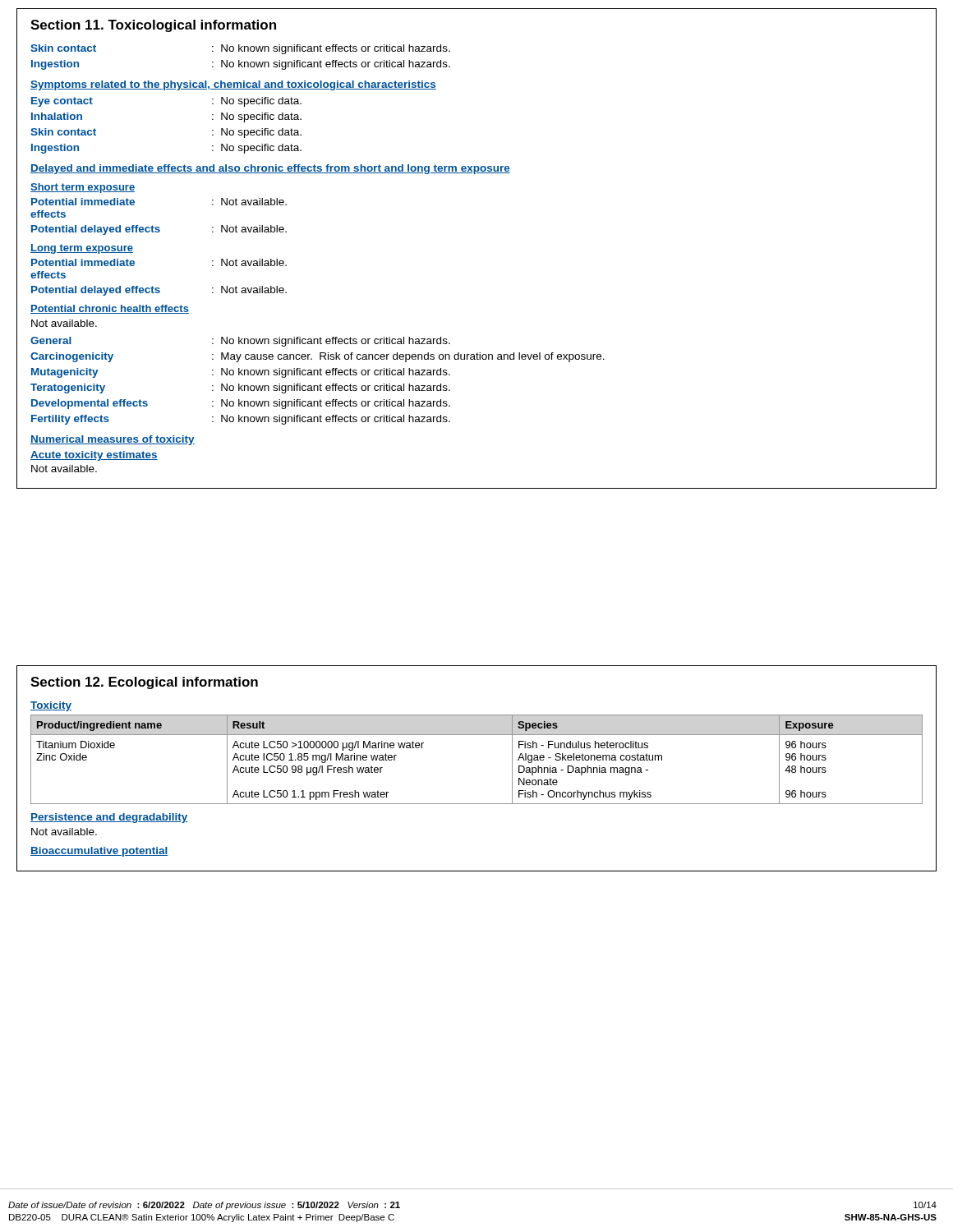
Task: Locate the section header that says "Section 12. Ecological"
Action: click(144, 683)
